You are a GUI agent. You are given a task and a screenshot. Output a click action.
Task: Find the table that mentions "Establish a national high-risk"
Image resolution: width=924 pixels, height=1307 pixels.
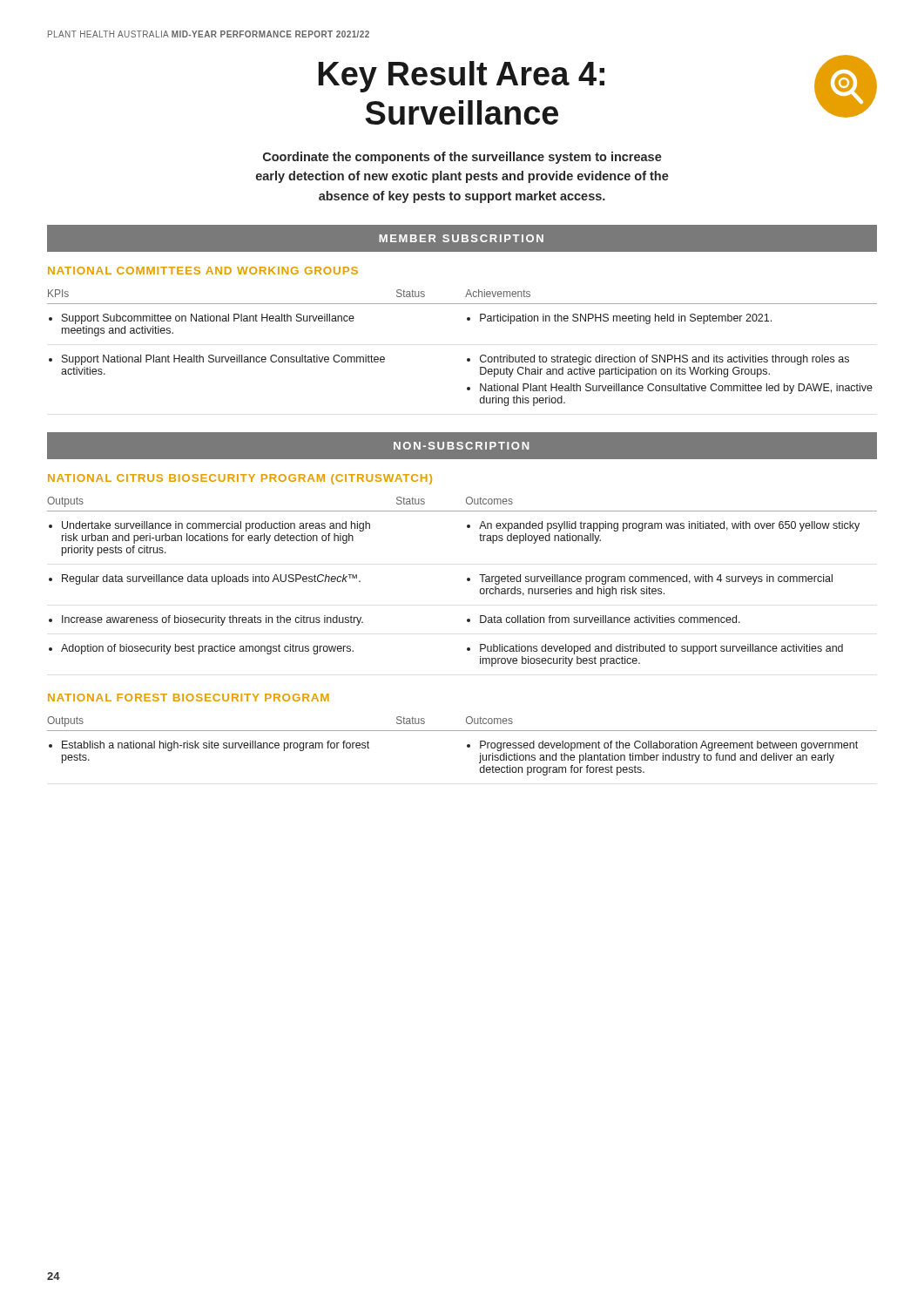coord(462,748)
